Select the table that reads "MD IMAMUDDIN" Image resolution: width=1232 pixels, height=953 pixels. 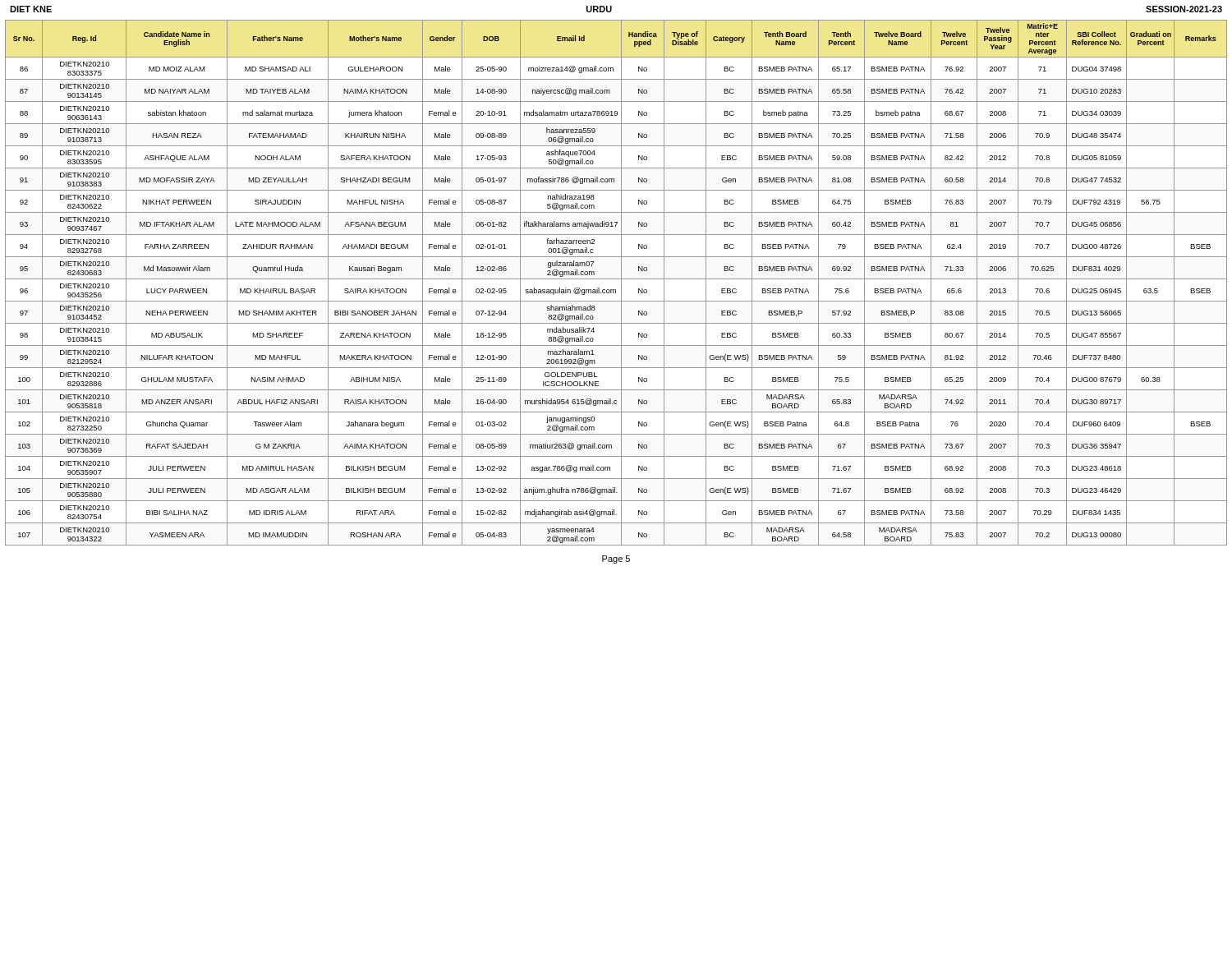[x=616, y=283]
